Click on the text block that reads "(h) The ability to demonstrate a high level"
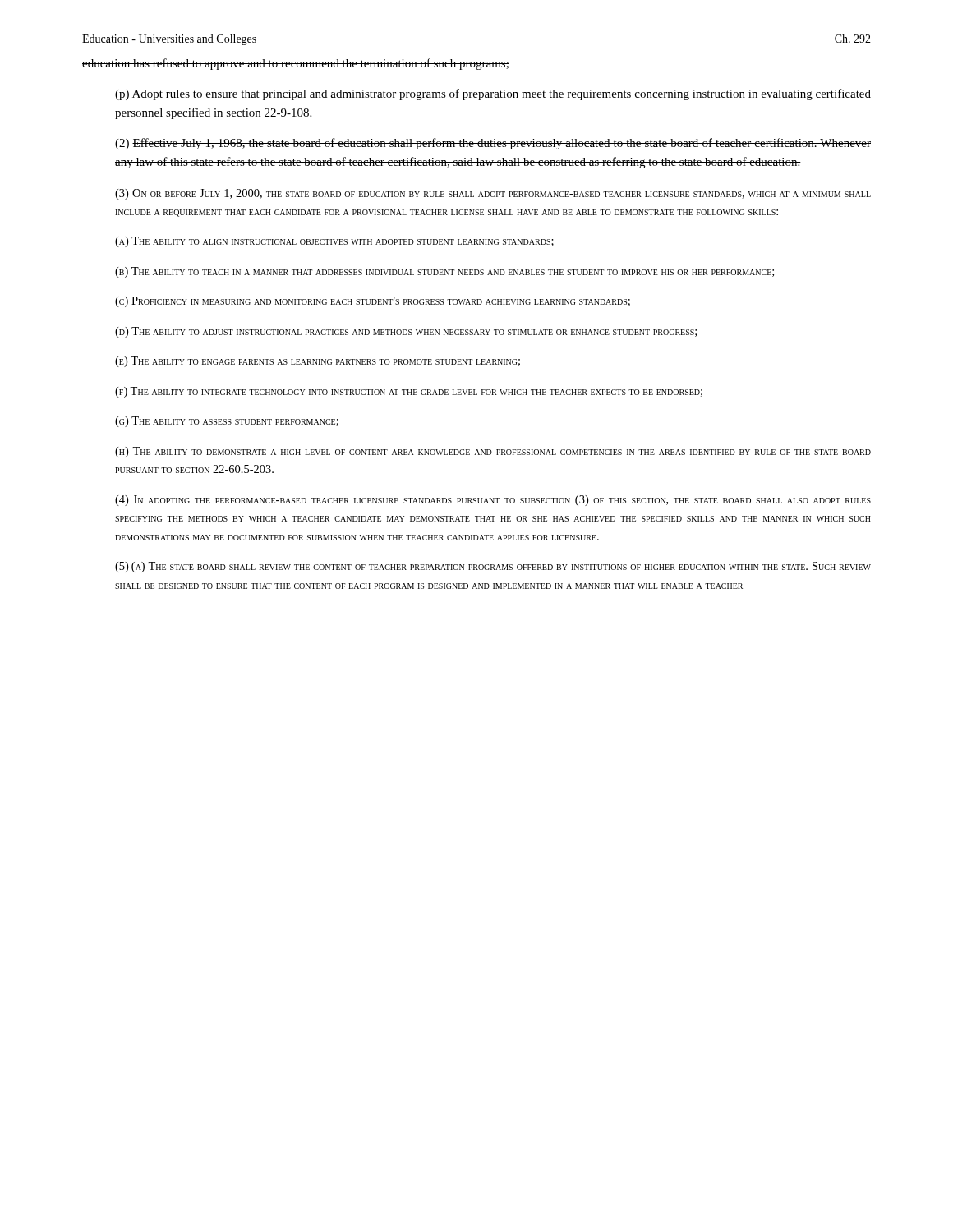Image resolution: width=953 pixels, height=1232 pixels. click(x=493, y=460)
